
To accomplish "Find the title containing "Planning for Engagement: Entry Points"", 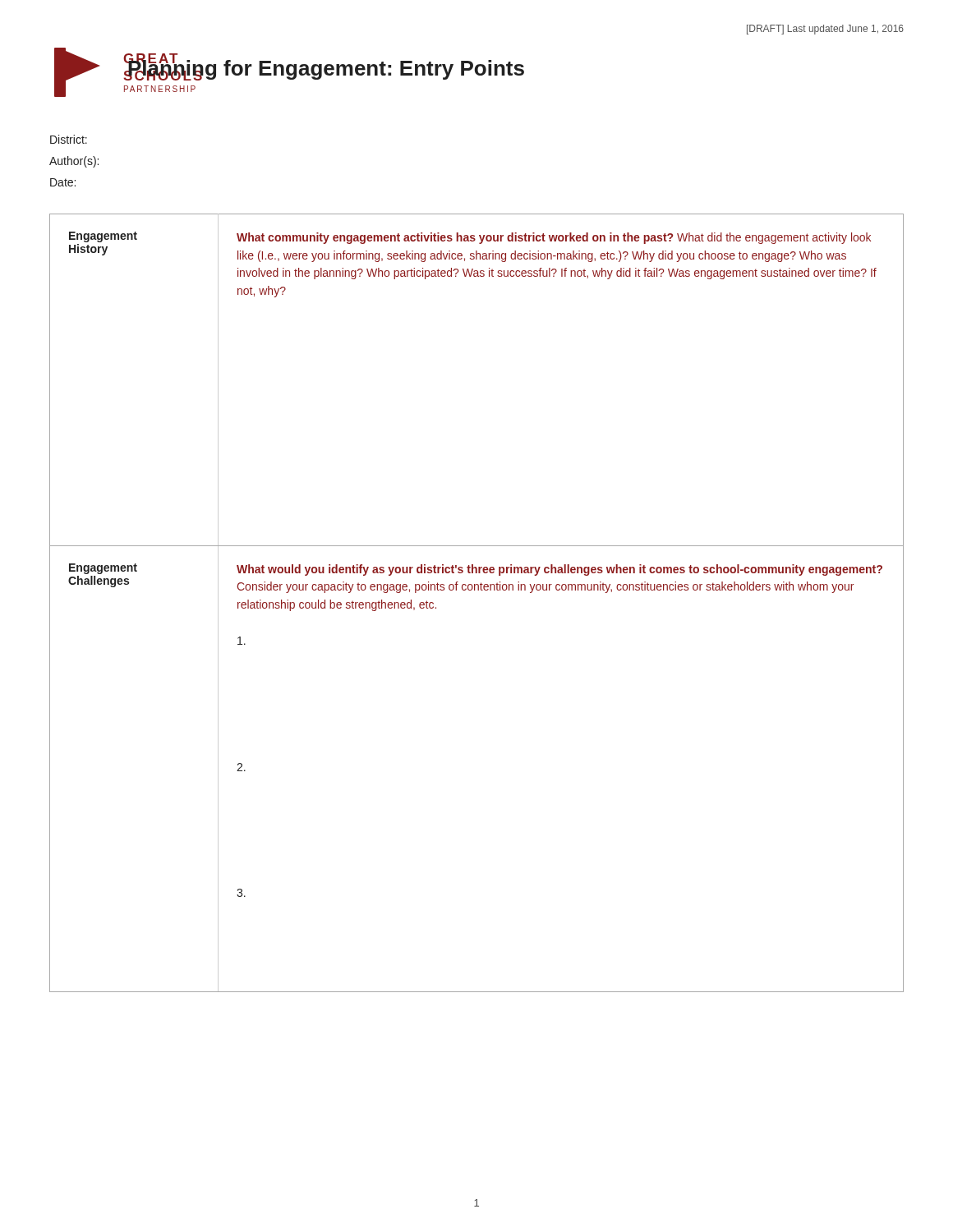I will tap(326, 68).
